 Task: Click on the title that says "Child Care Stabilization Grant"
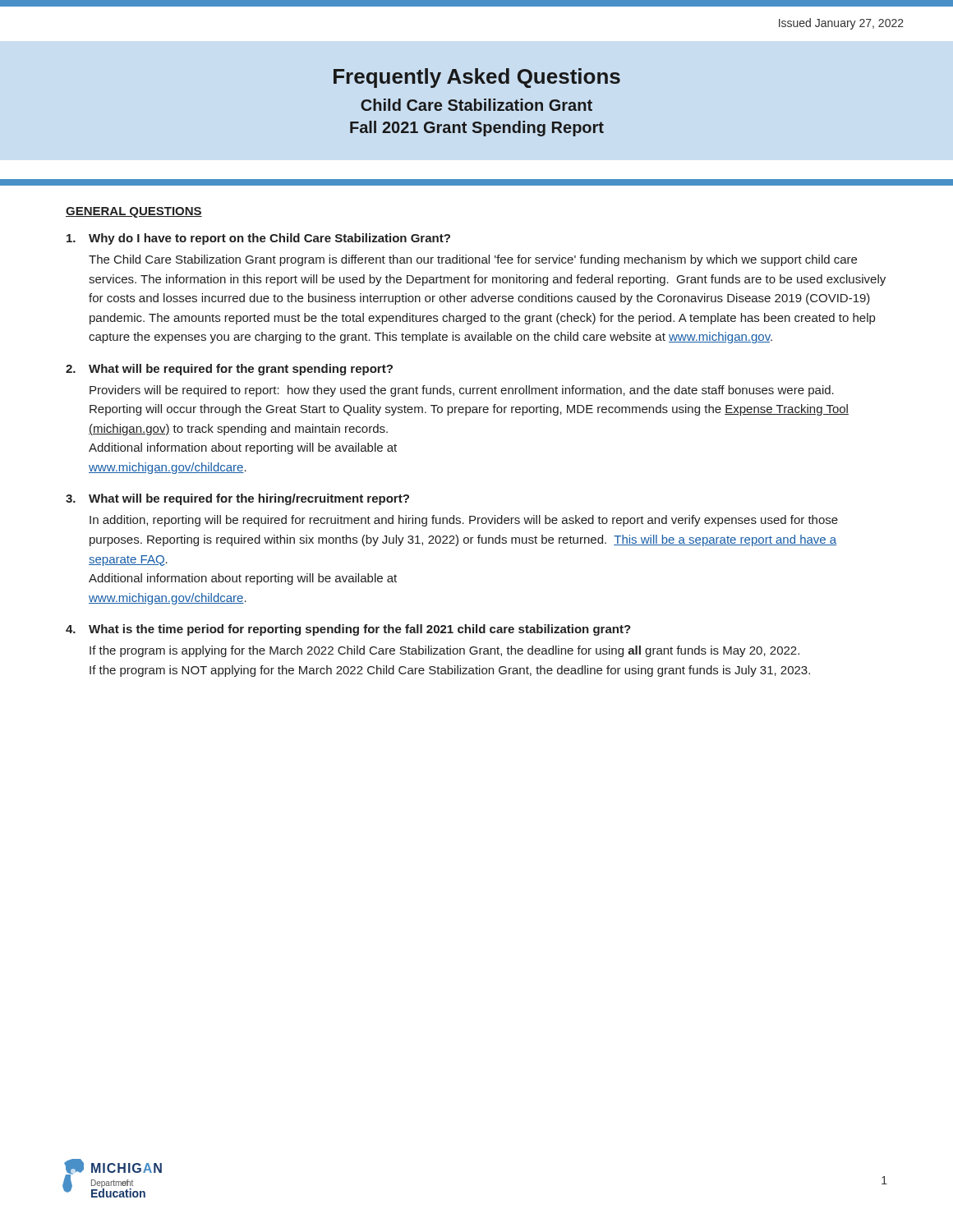click(x=476, y=105)
